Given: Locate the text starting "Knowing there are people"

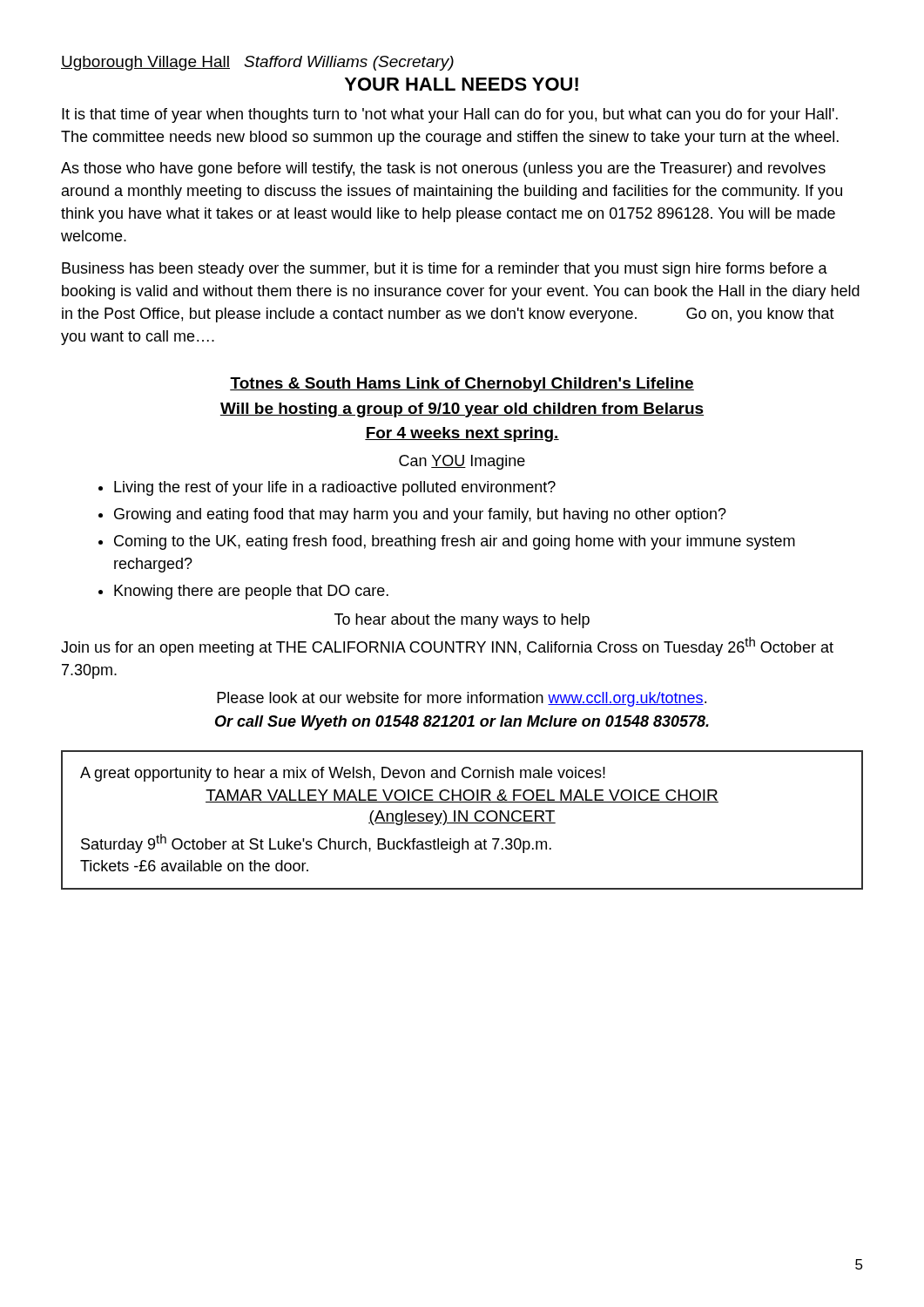Looking at the screenshot, I should pos(251,591).
